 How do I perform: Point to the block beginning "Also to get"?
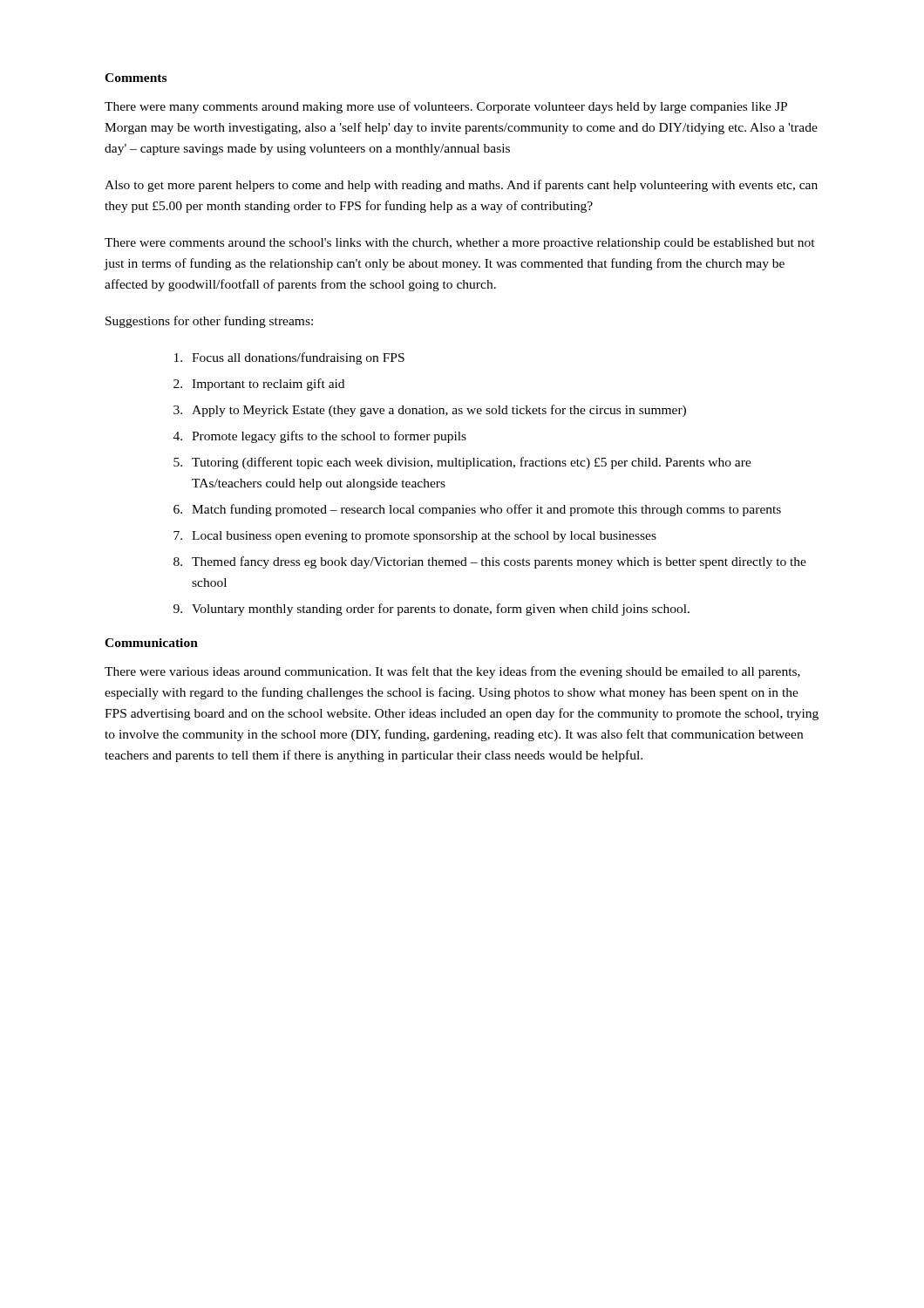(x=461, y=195)
